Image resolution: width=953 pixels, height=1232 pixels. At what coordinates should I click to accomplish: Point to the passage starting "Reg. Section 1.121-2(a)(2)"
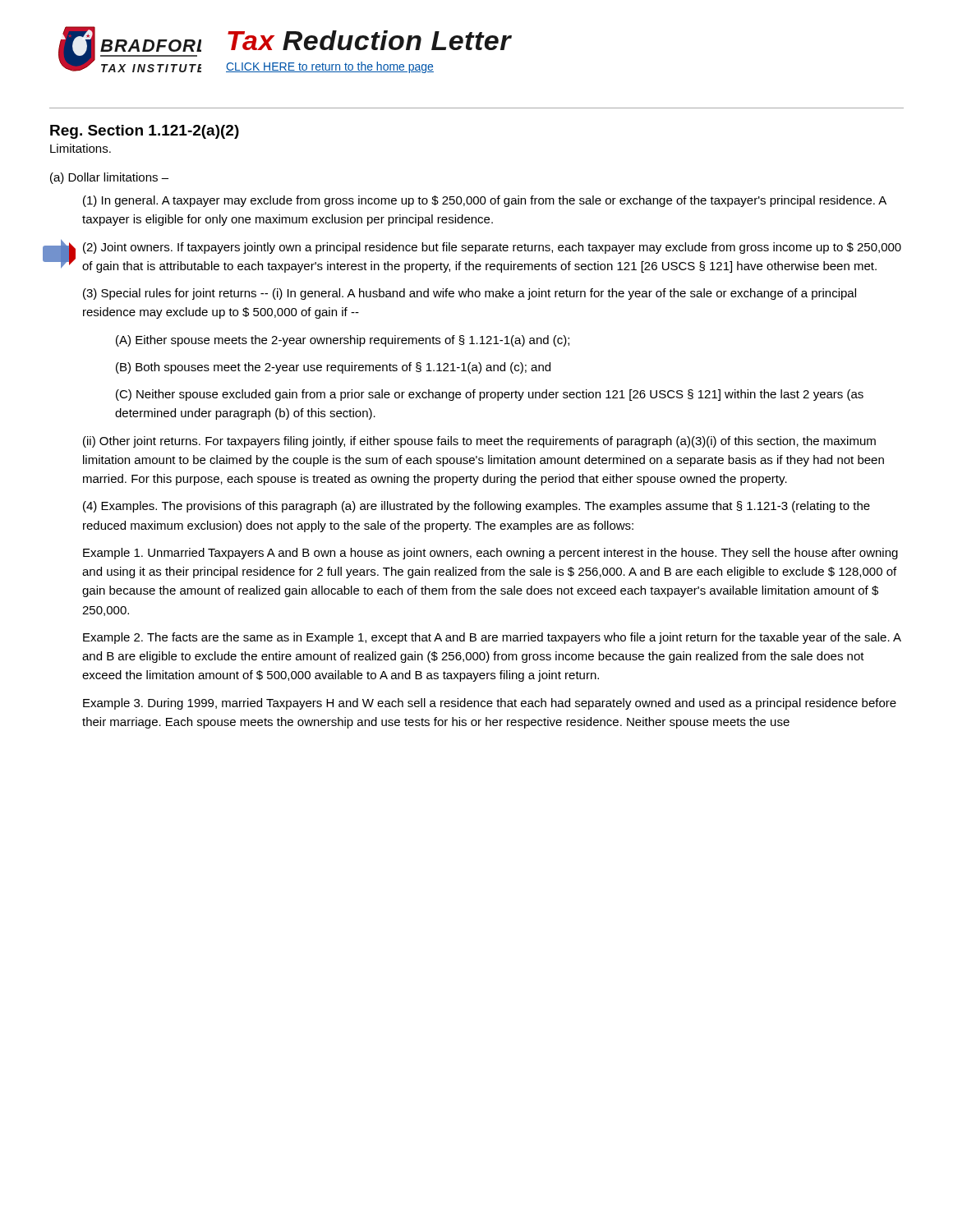(144, 130)
